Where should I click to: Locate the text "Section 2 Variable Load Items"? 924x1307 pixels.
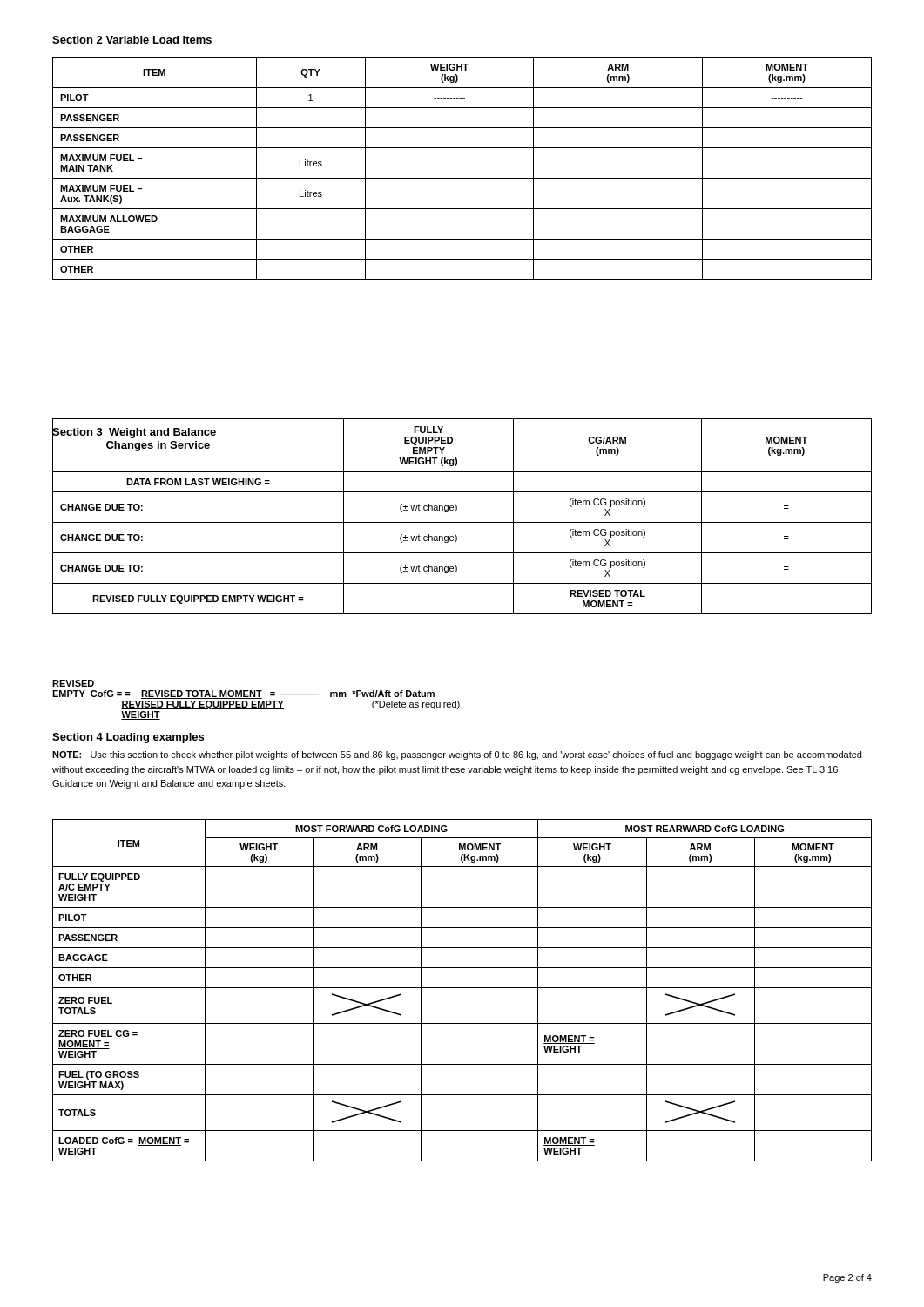click(132, 40)
